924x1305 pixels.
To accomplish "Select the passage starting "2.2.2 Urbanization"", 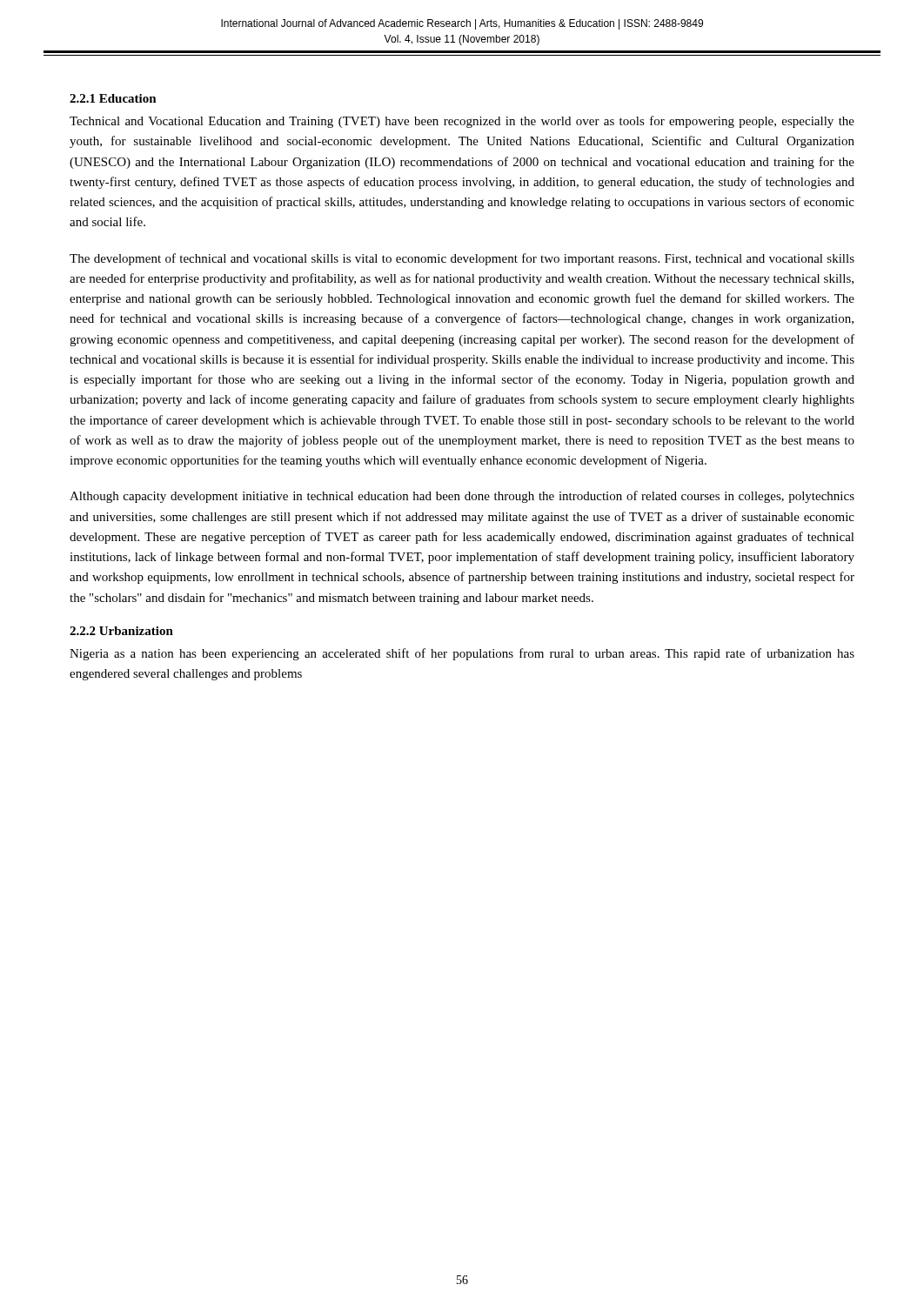I will [121, 631].
